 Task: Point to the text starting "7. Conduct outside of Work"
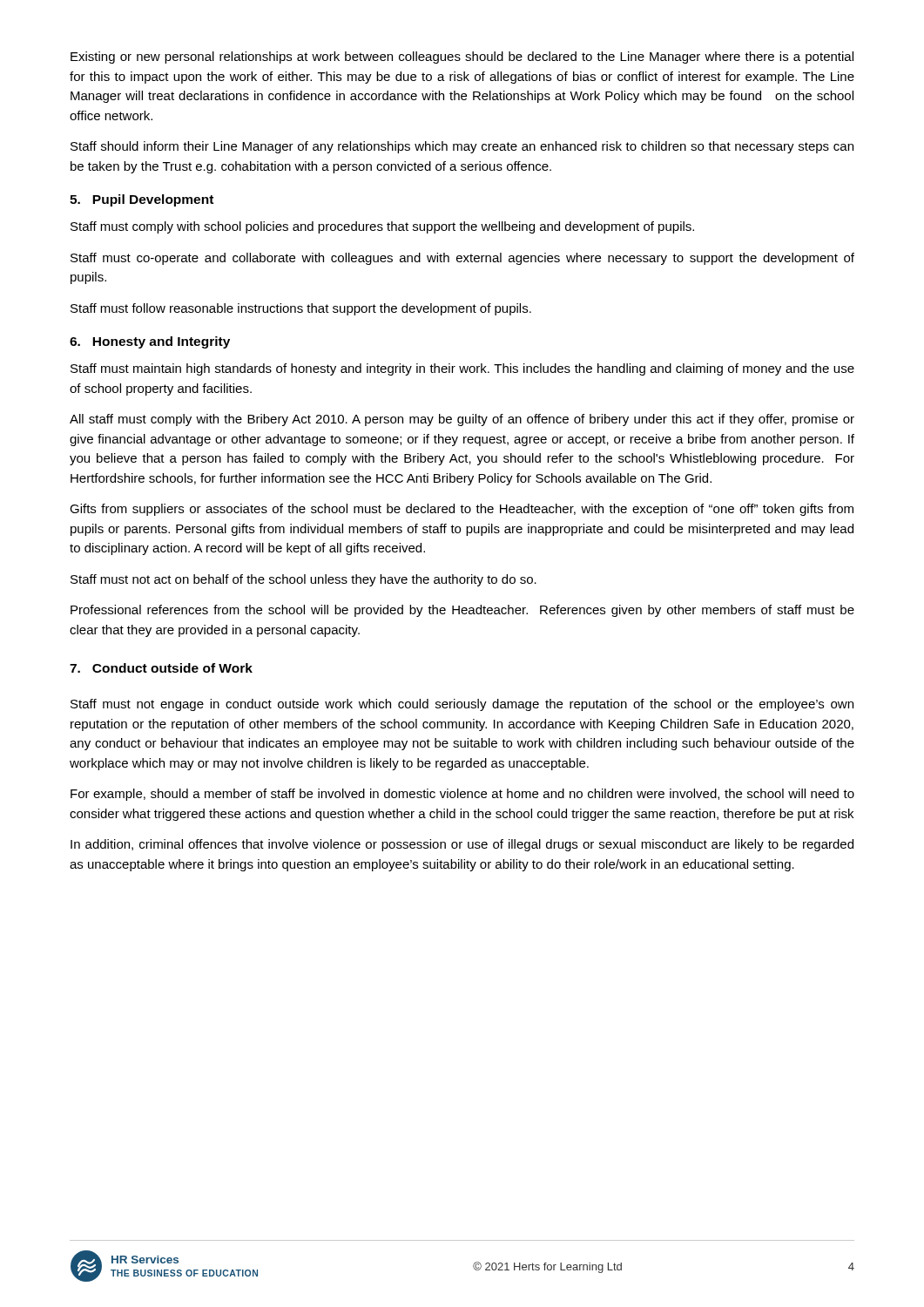click(x=161, y=668)
